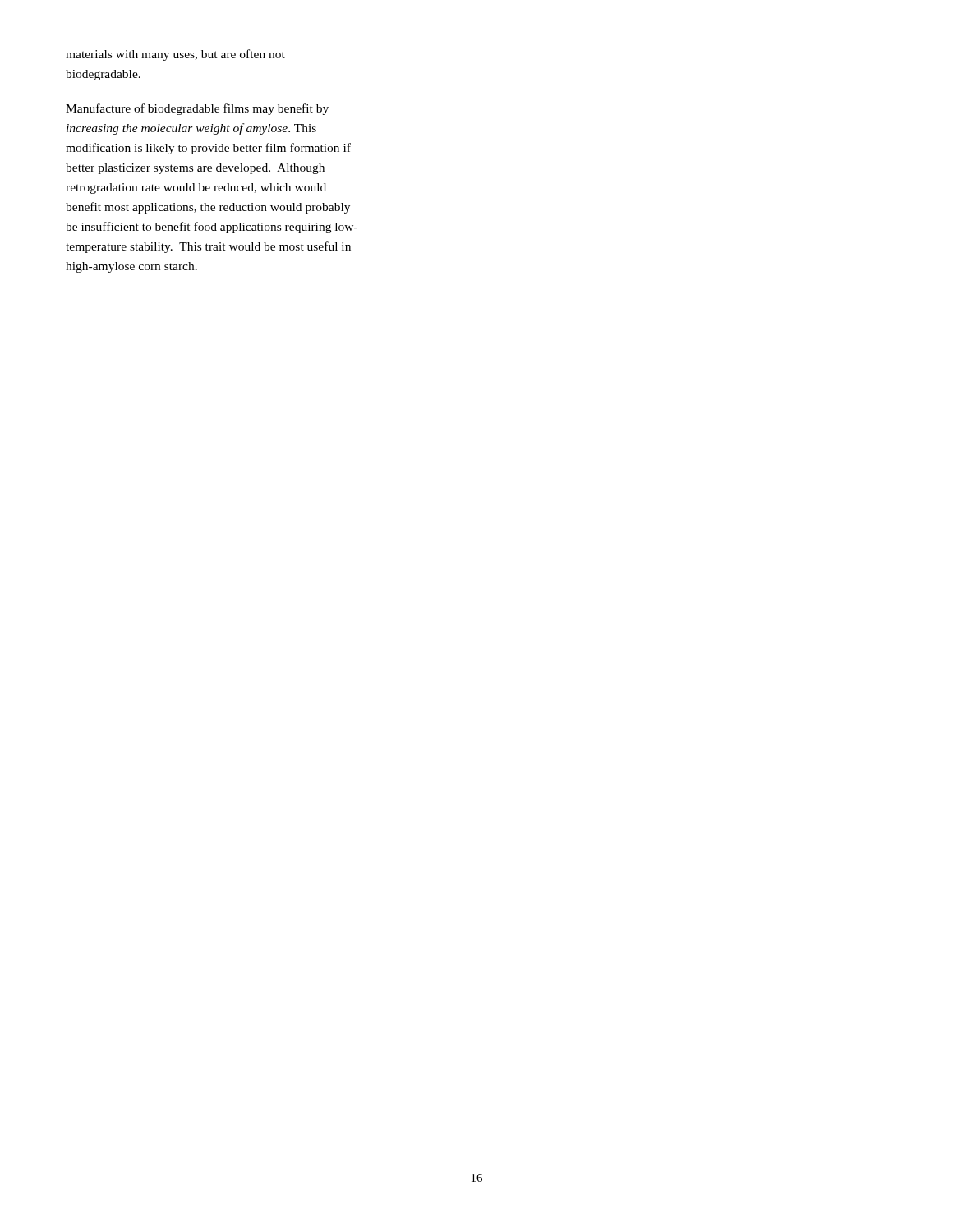Screen dimensions: 1232x953
Task: Click on the text block that says "materials with many uses, but are often"
Action: (x=175, y=64)
